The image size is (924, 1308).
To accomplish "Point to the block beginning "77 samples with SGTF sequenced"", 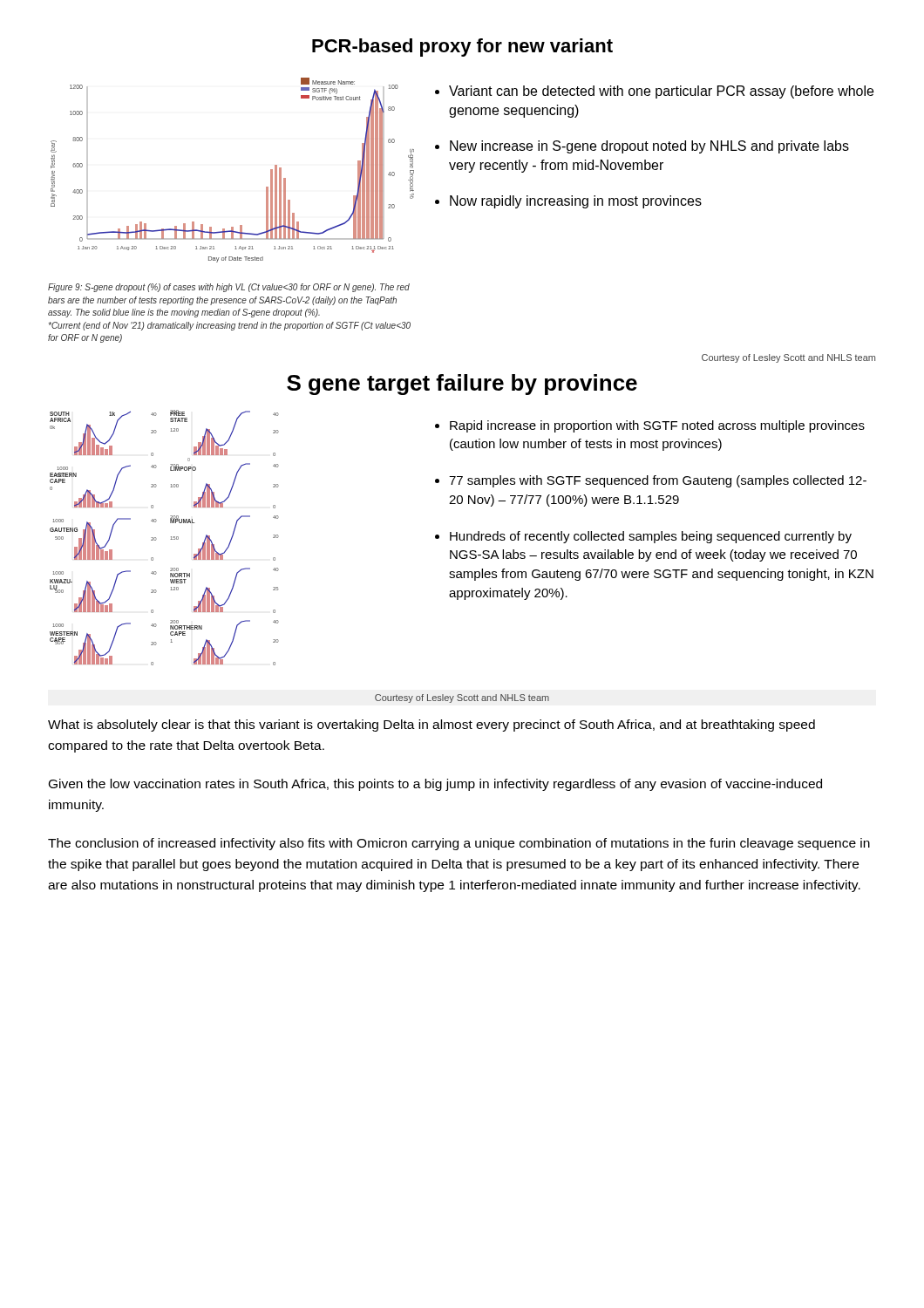I will pyautogui.click(x=658, y=490).
